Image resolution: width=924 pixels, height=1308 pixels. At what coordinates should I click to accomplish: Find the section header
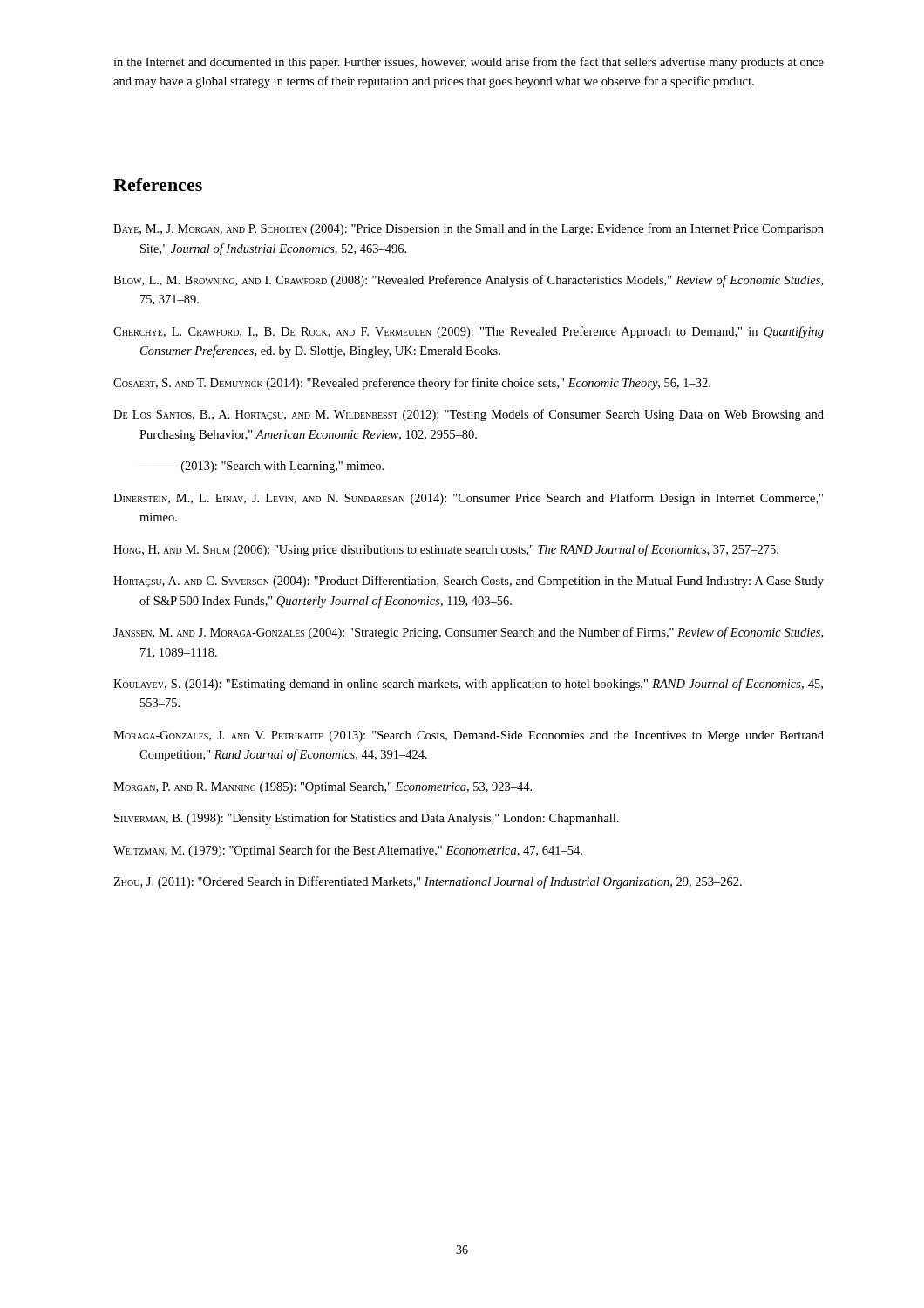tap(158, 184)
